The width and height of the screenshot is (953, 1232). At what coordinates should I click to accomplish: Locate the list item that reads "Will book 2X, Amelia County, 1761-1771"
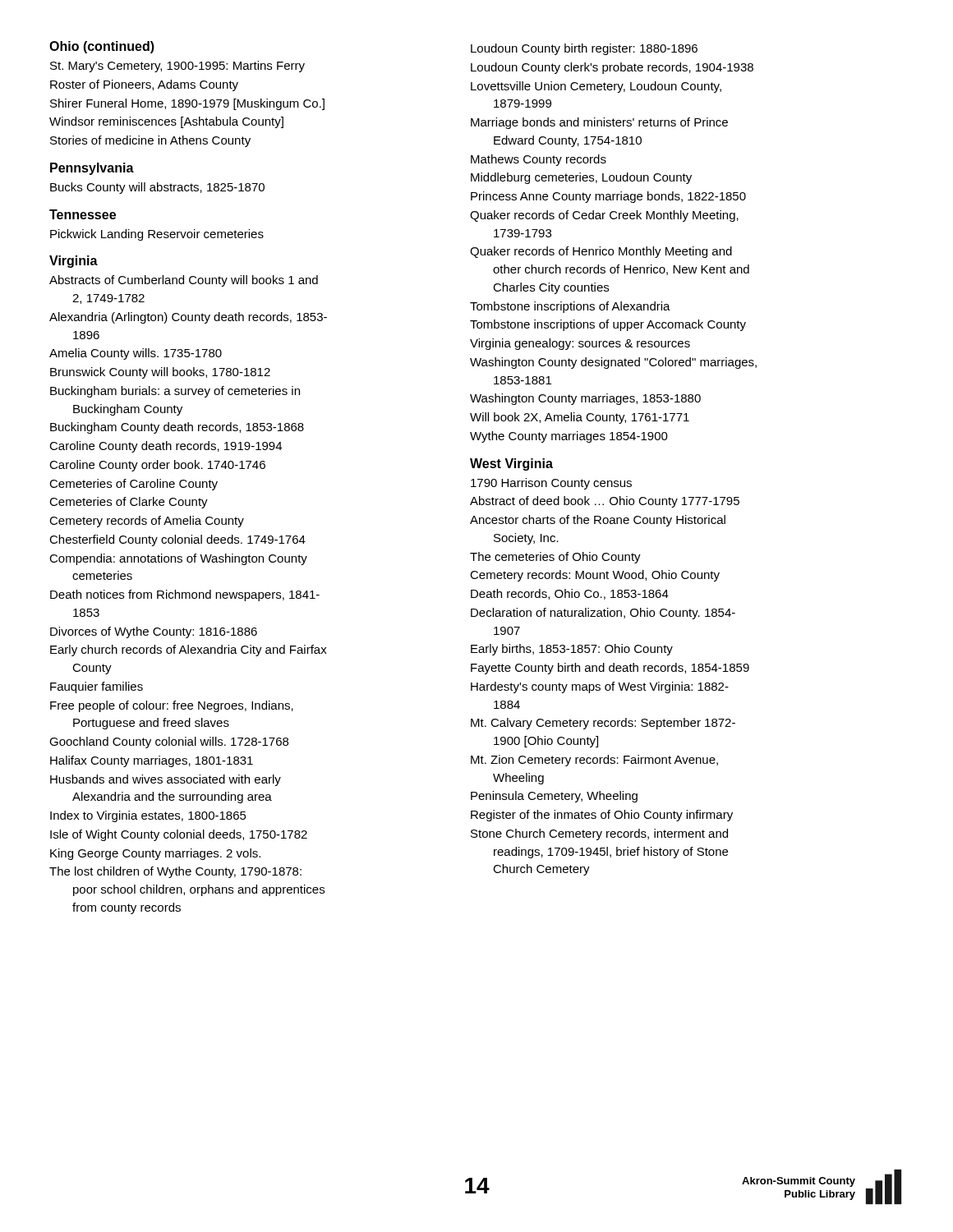coord(580,417)
